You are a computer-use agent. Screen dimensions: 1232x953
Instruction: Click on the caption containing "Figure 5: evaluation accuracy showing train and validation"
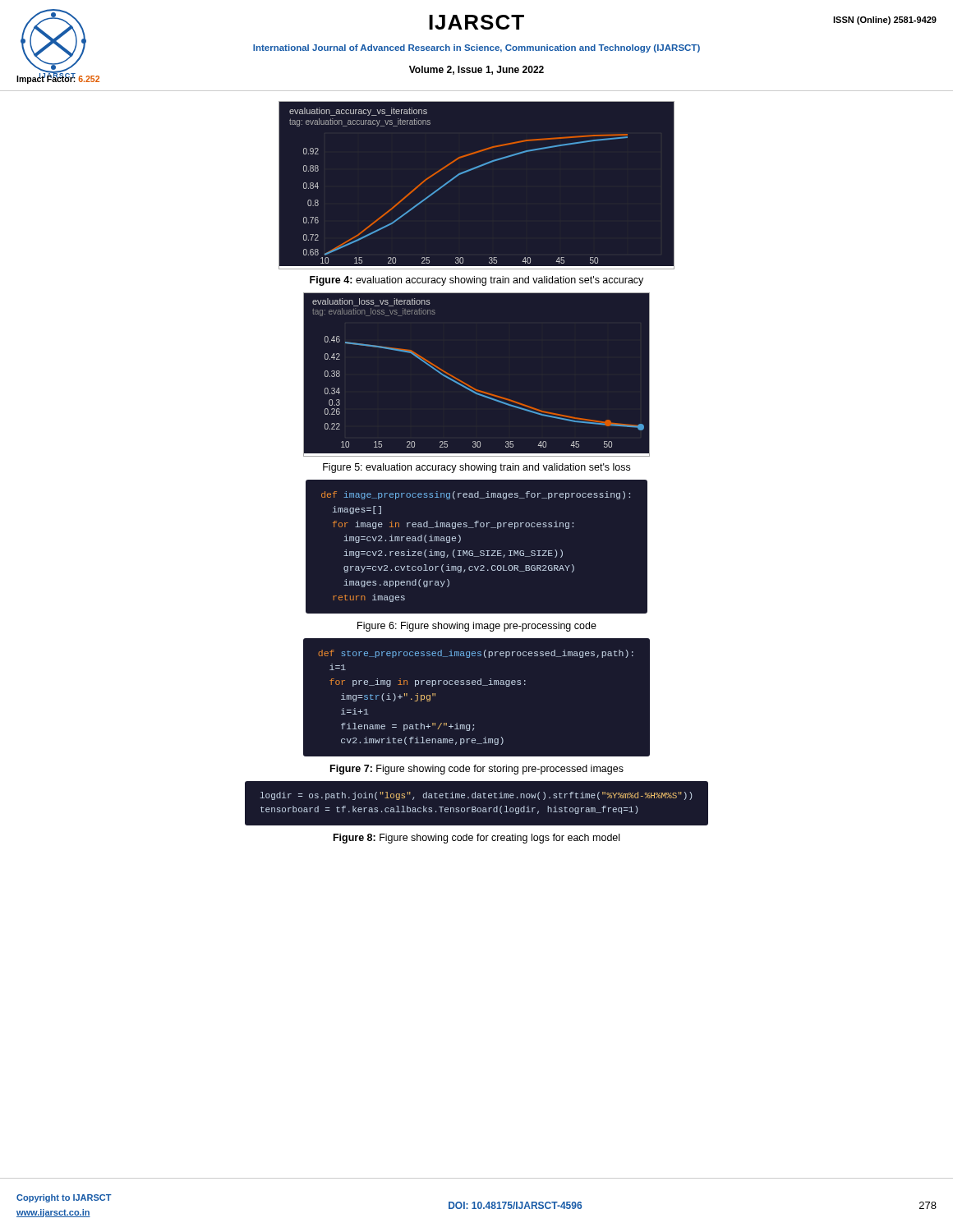point(476,467)
